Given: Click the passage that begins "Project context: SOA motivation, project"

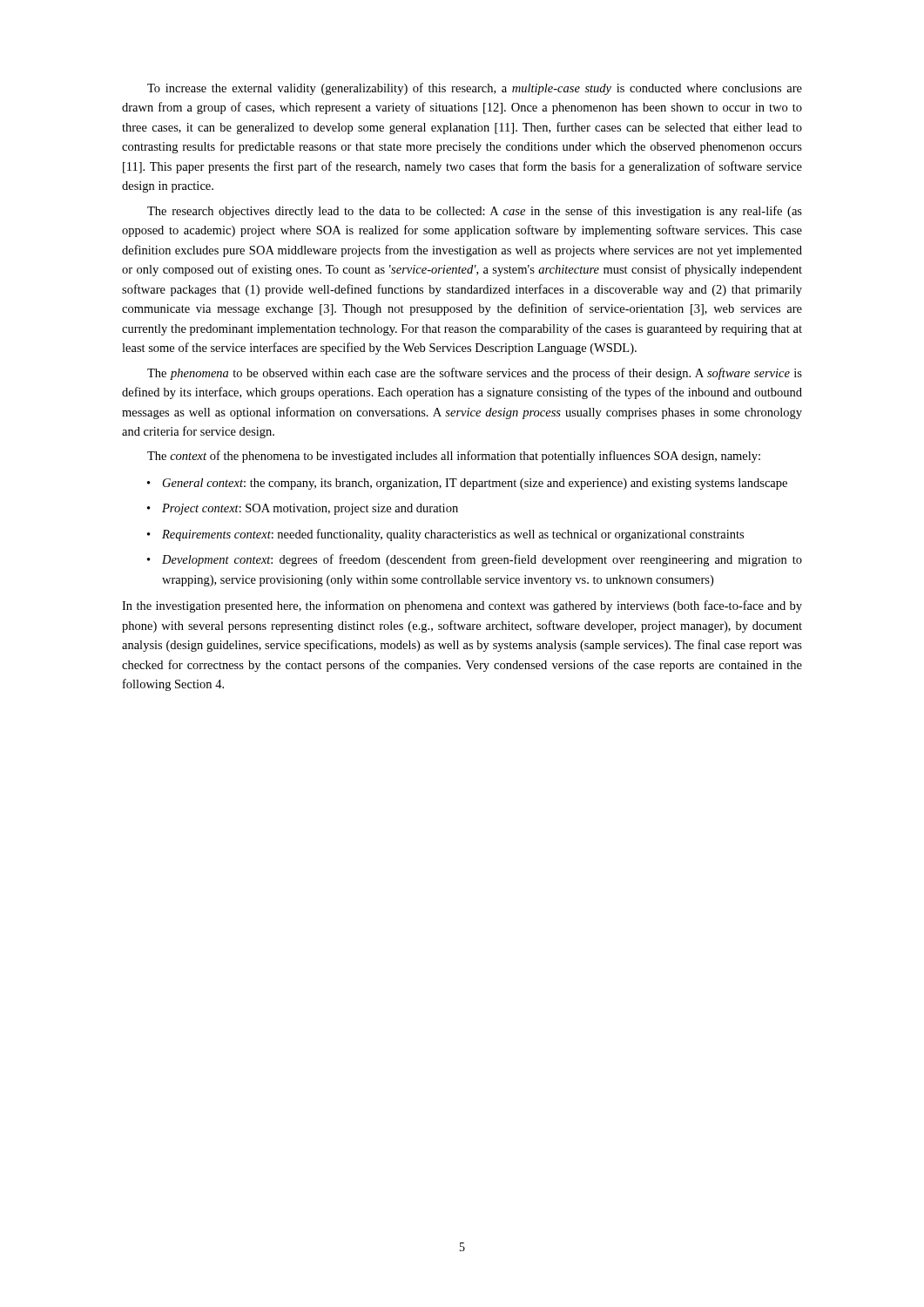Looking at the screenshot, I should click(x=310, y=508).
